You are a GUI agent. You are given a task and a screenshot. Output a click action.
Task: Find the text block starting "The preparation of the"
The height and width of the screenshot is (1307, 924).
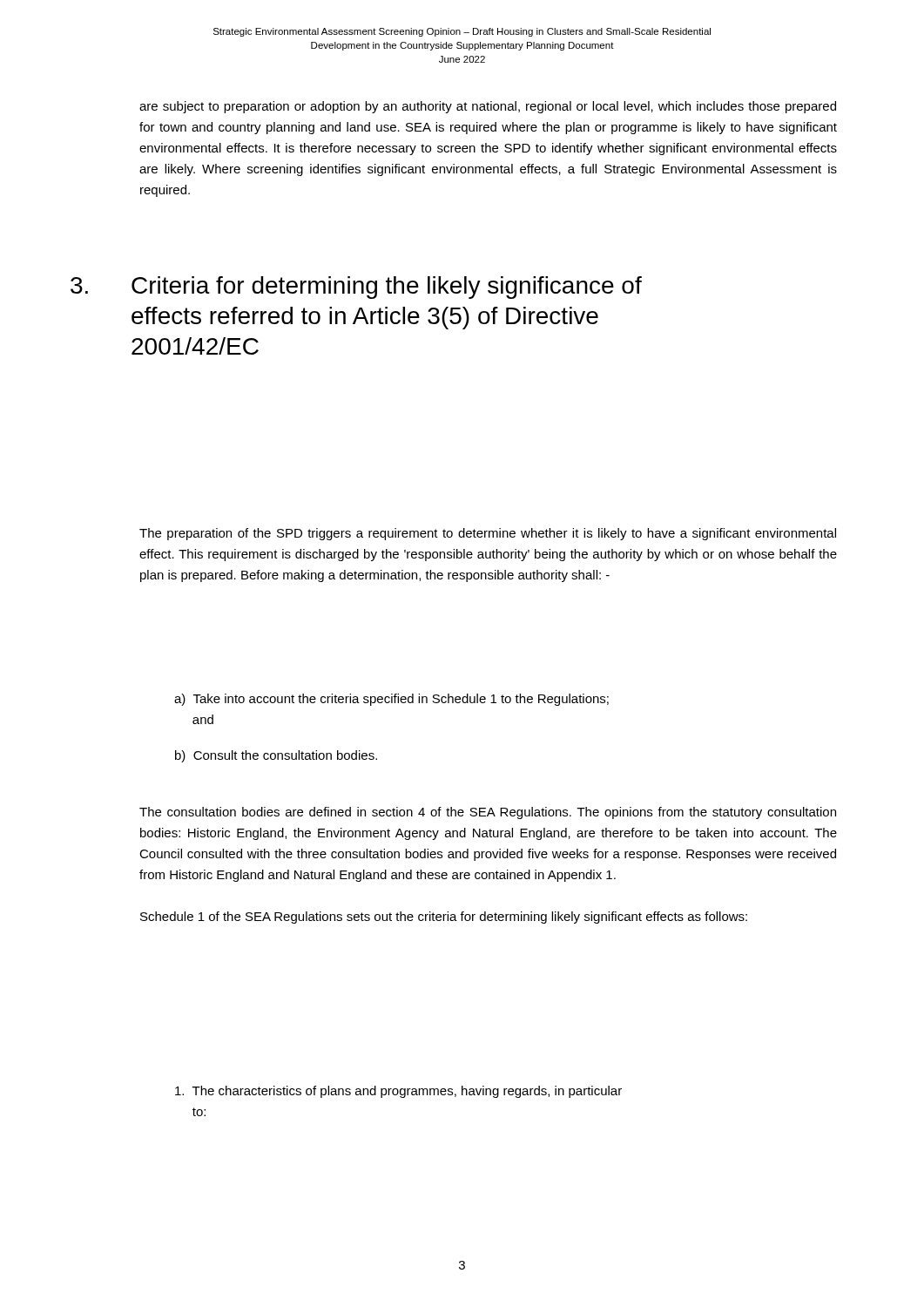(x=488, y=554)
